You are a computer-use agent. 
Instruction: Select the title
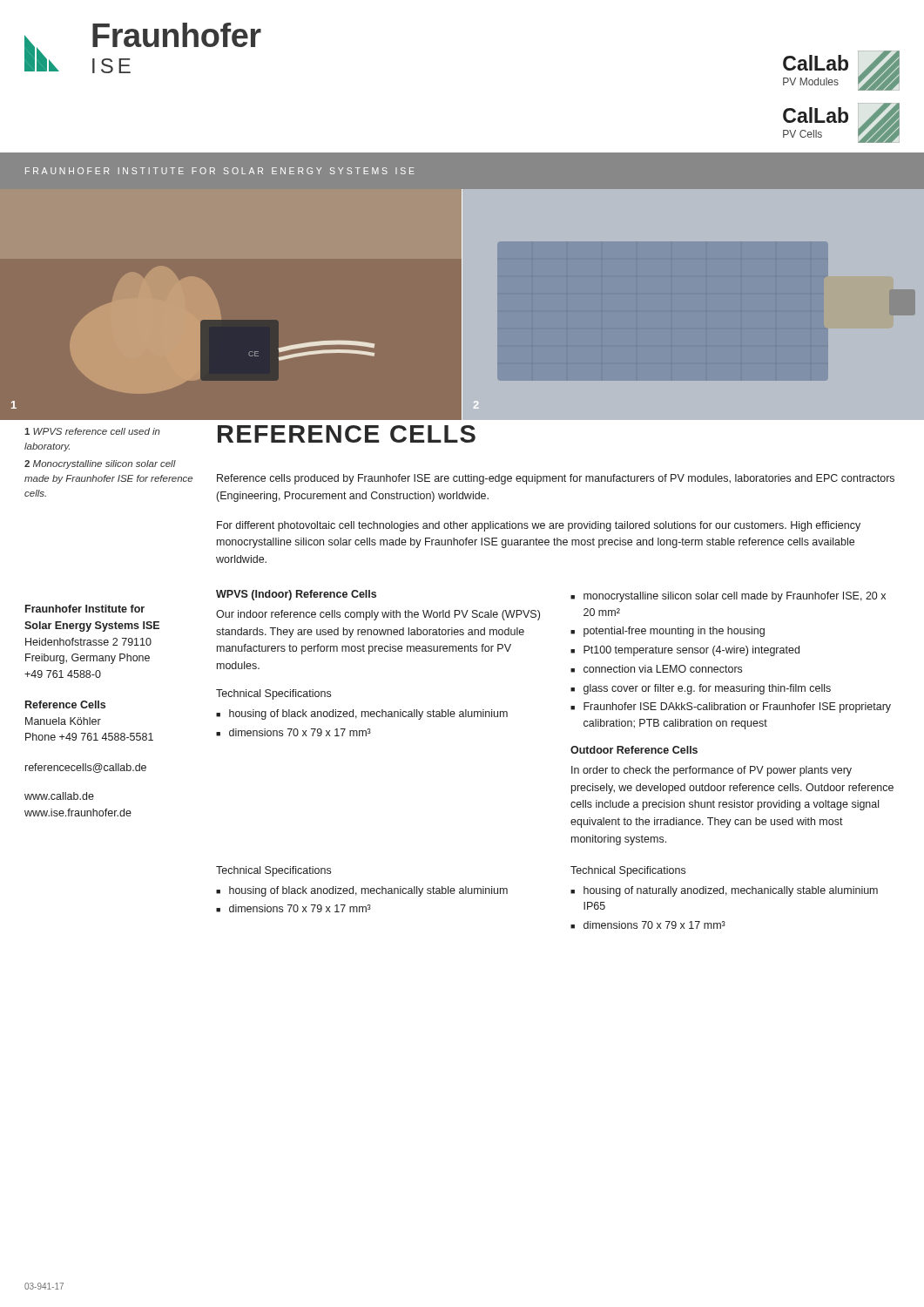547,435
